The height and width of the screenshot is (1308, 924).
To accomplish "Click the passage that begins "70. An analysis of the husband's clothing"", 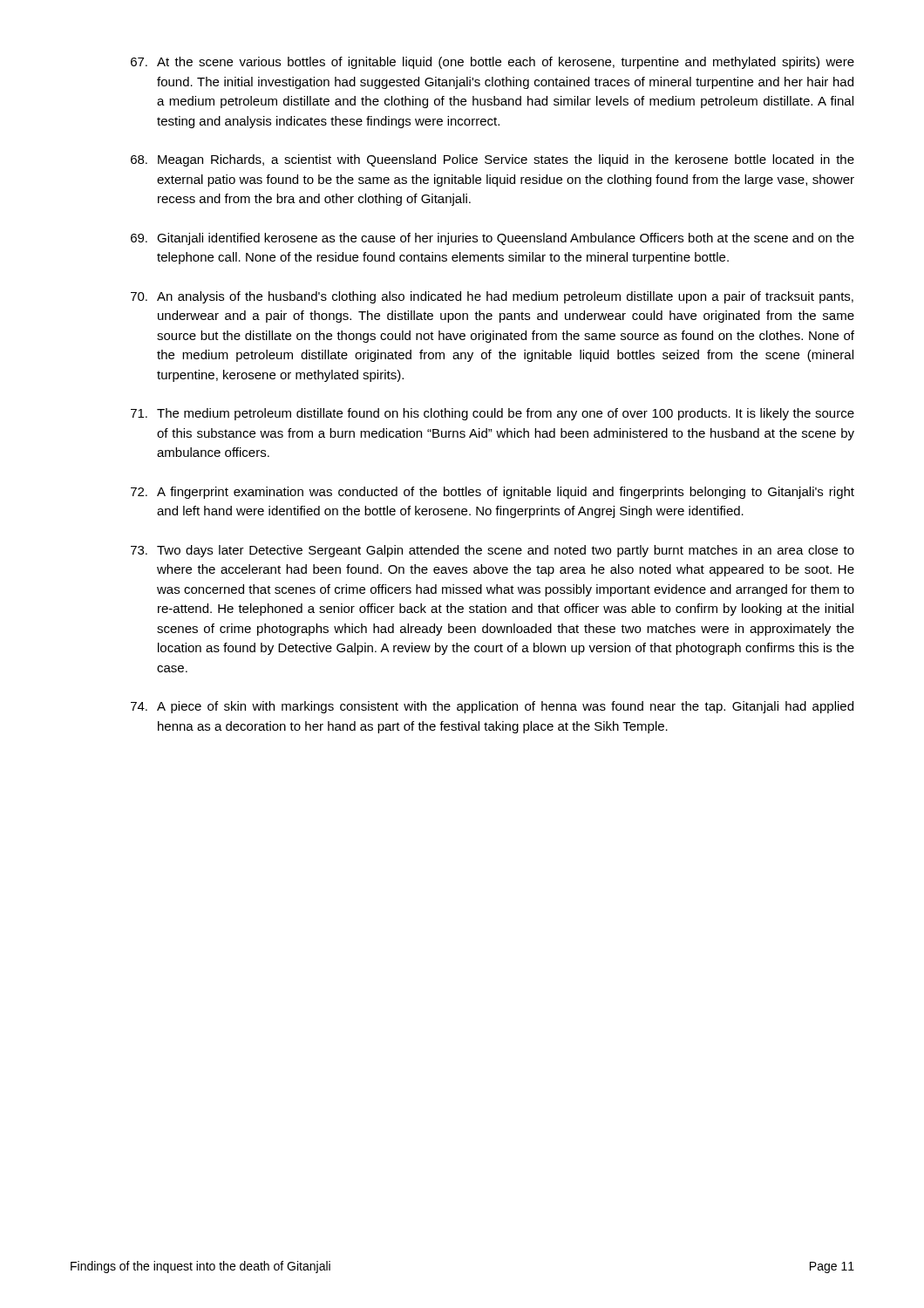I will pyautogui.click(x=462, y=336).
